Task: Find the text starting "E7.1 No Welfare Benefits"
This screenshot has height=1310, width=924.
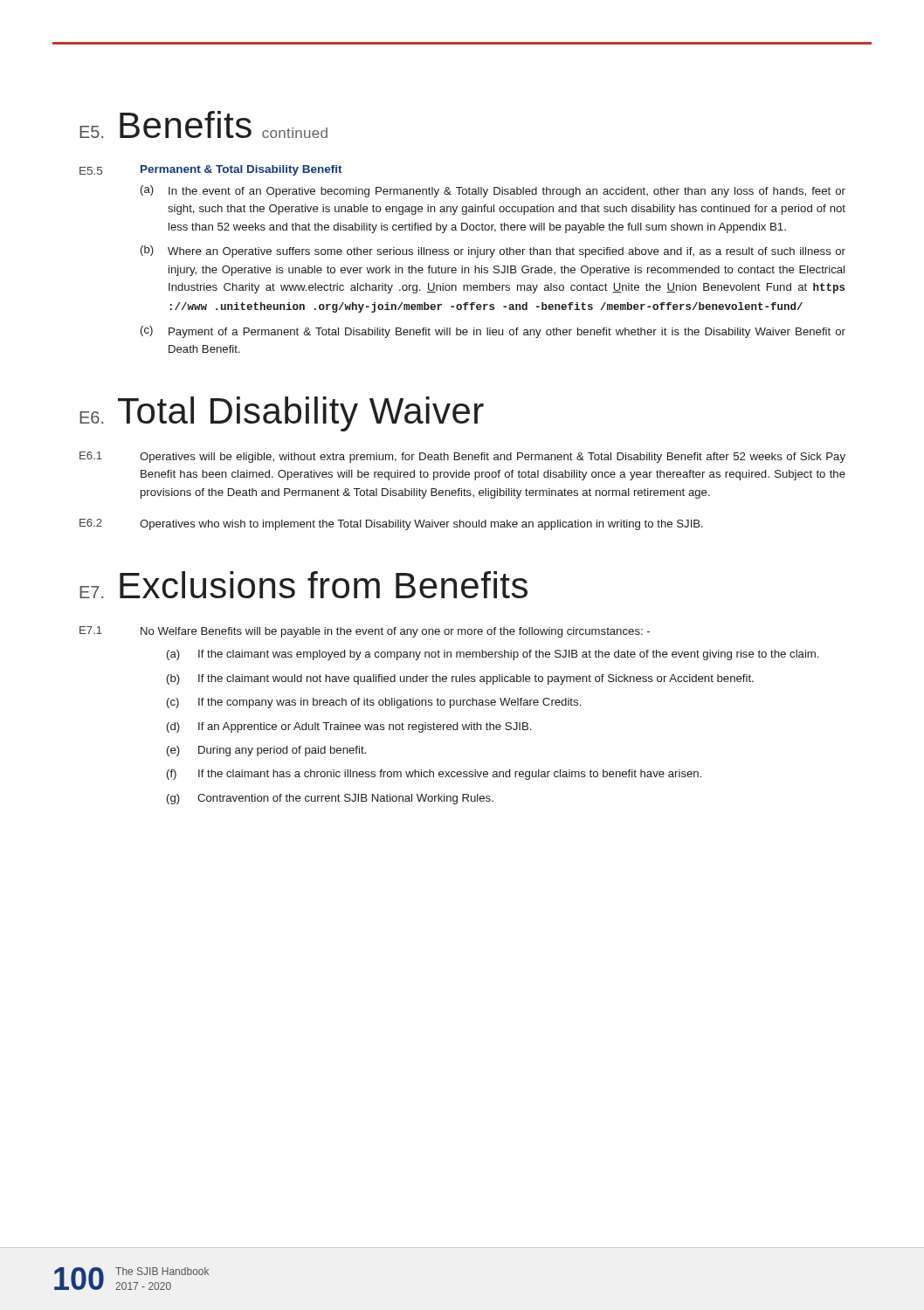Action: (x=462, y=631)
